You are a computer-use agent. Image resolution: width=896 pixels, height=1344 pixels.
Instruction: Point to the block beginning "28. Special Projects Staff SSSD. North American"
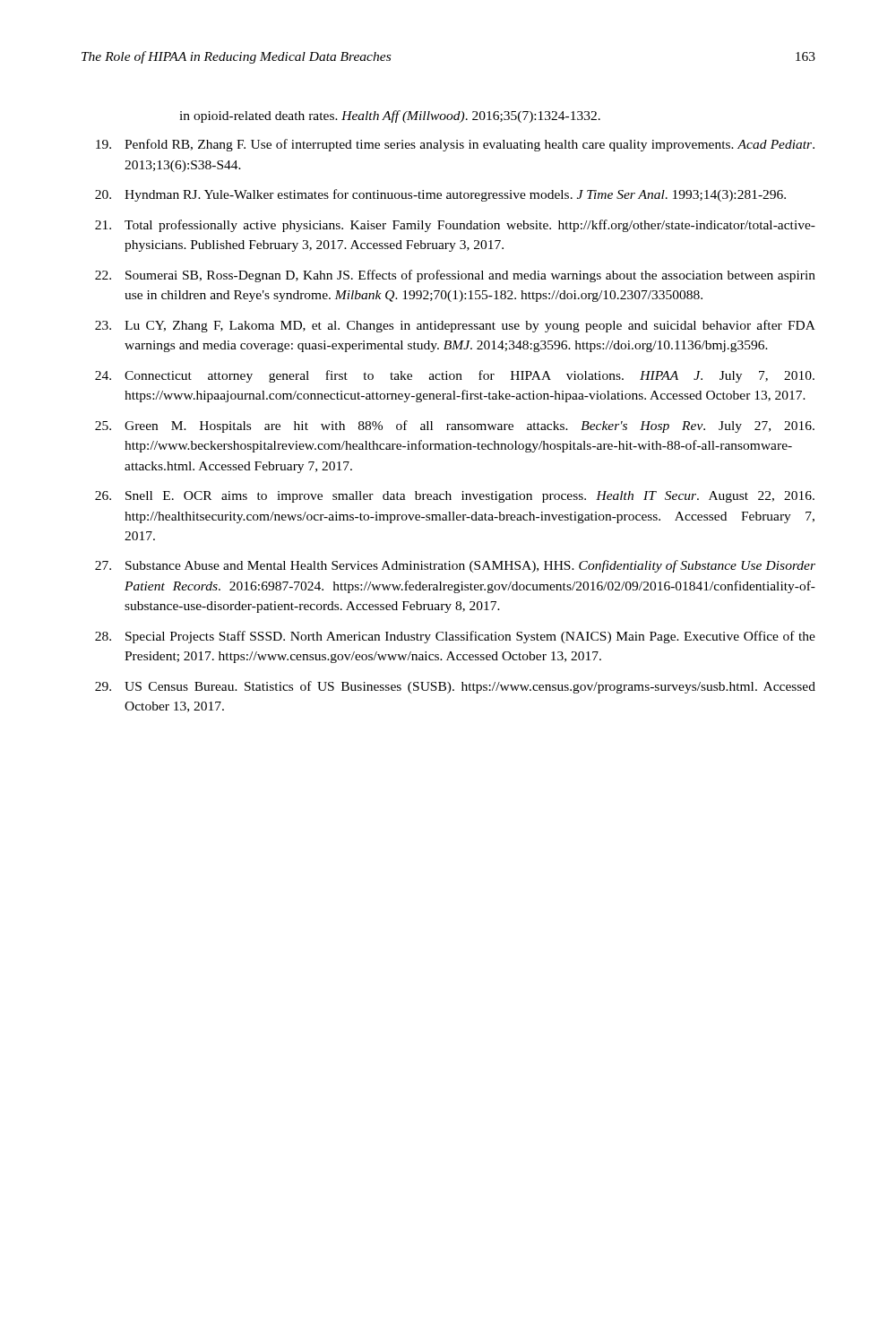pyautogui.click(x=448, y=646)
